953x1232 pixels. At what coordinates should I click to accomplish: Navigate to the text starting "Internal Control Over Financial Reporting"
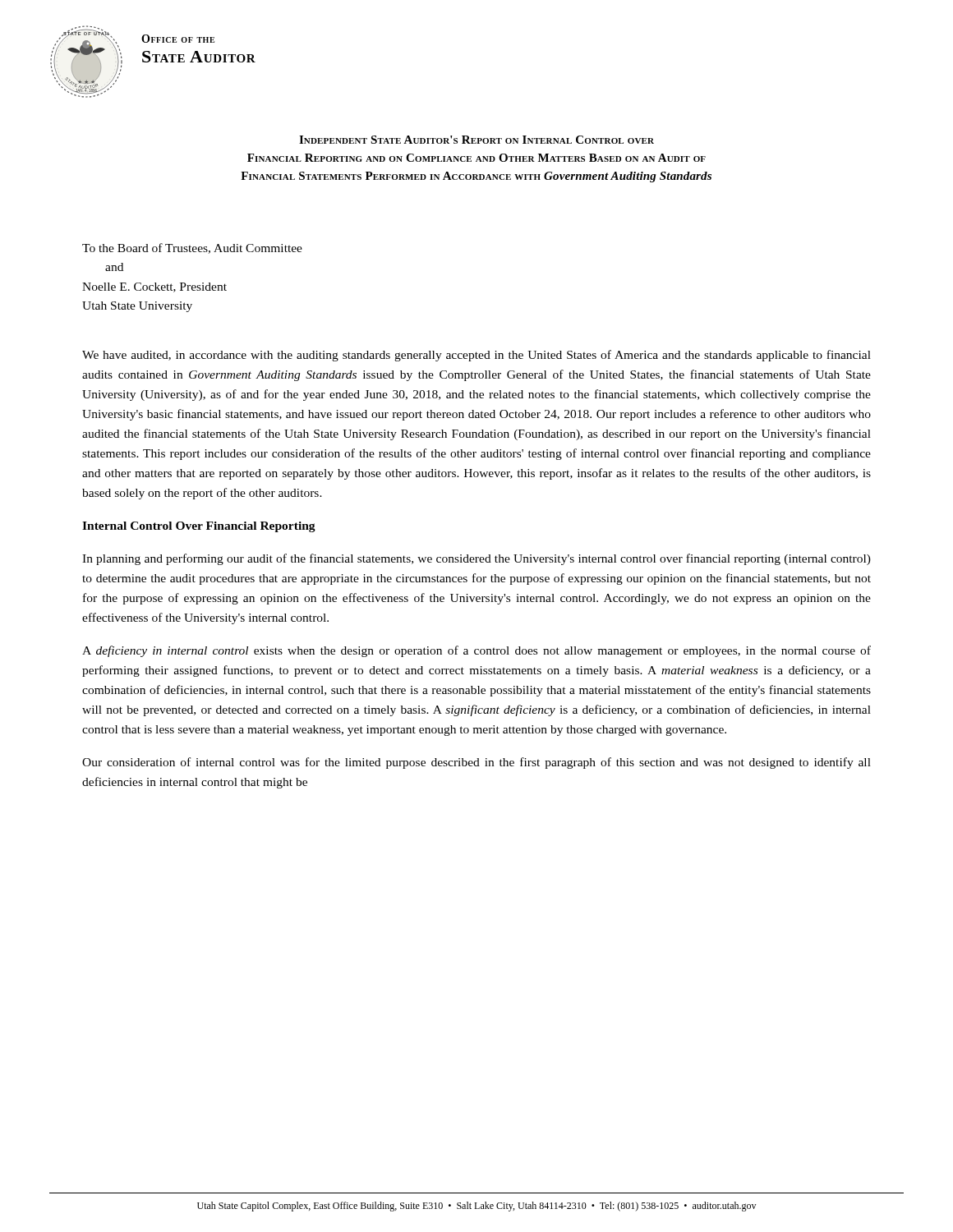199,527
